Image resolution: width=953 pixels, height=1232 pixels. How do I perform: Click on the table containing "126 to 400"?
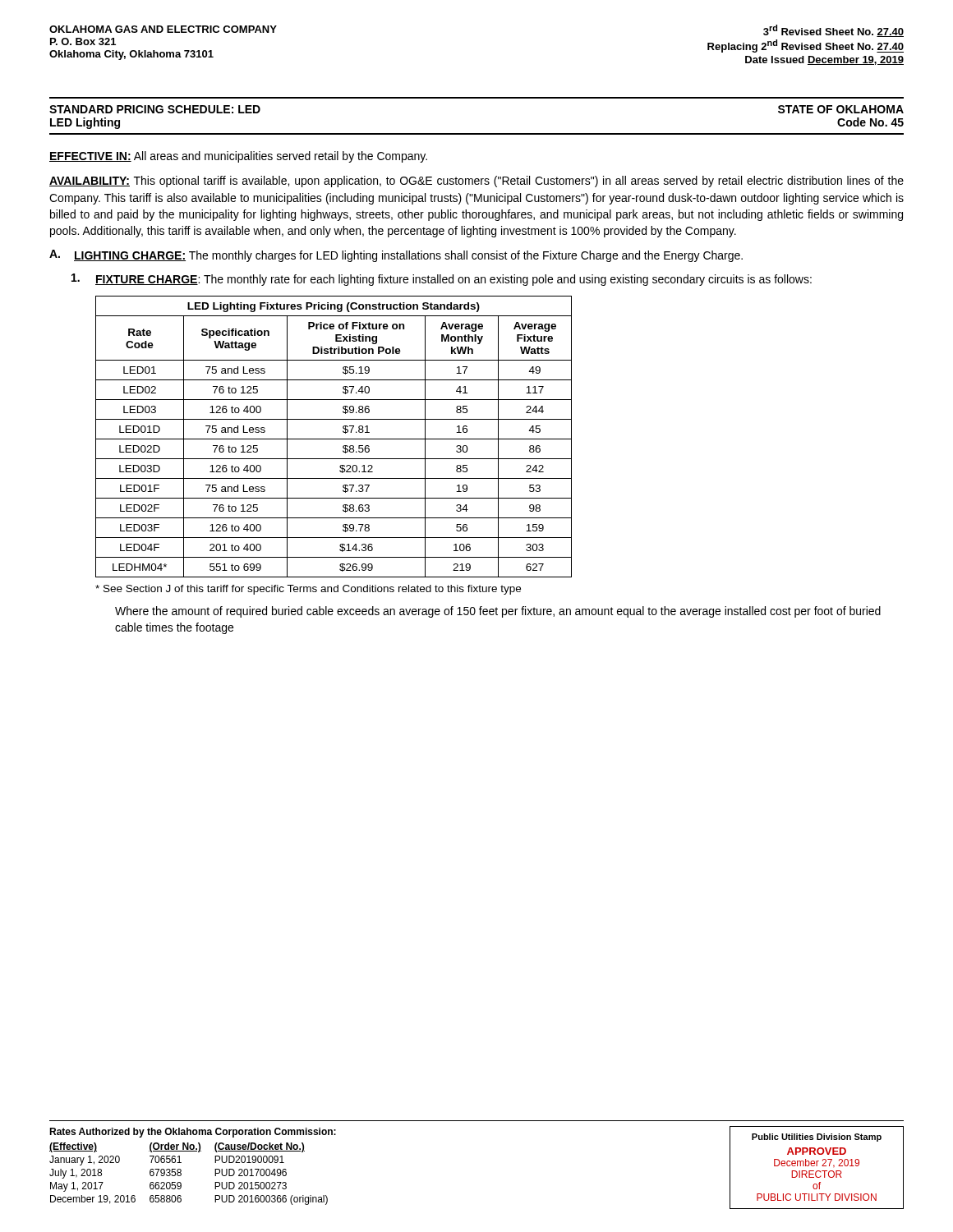[x=500, y=437]
